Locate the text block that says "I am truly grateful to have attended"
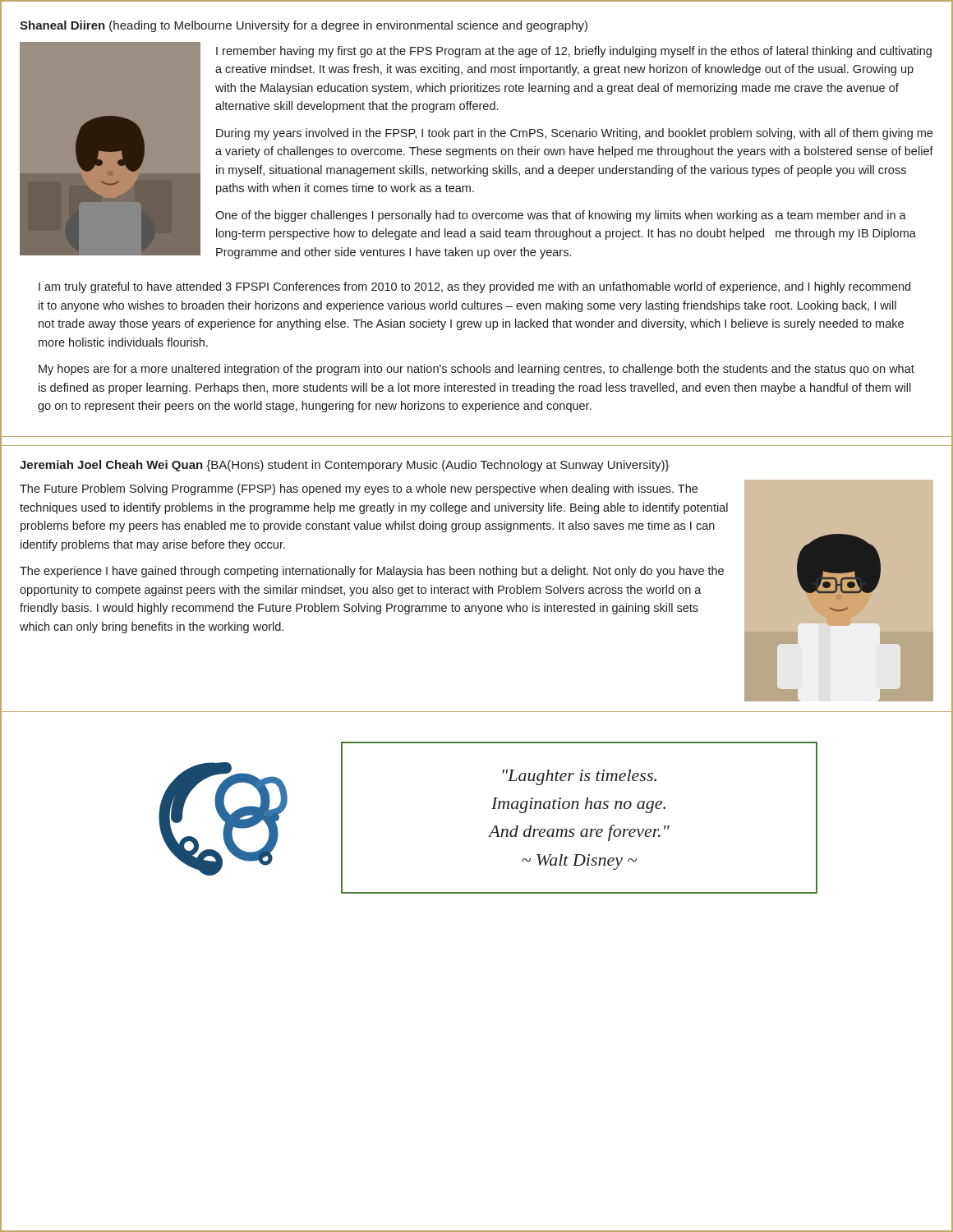The height and width of the screenshot is (1232, 953). 474,287
